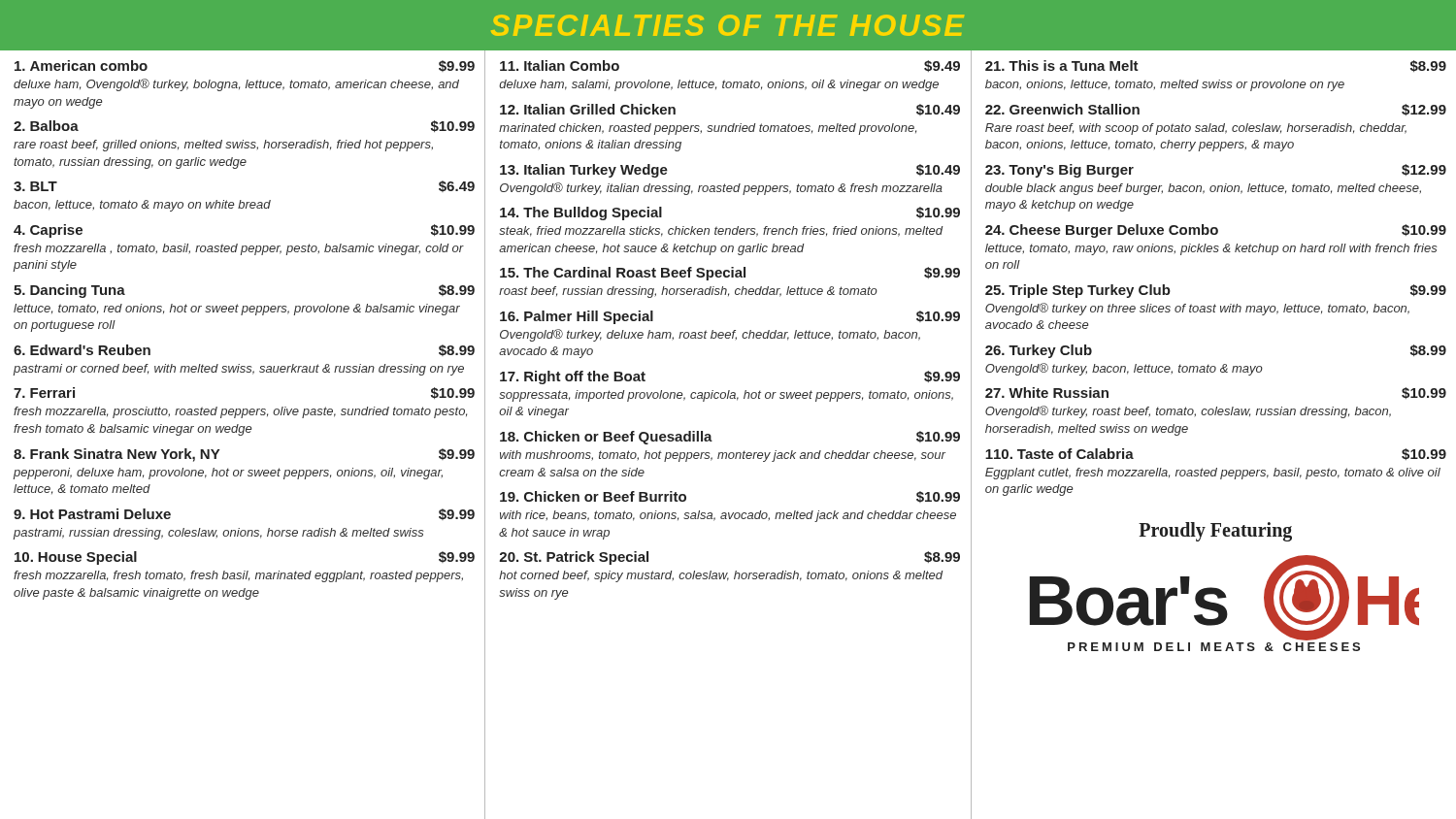The width and height of the screenshot is (1456, 819).
Task: Locate the logo
Action: 1216,602
